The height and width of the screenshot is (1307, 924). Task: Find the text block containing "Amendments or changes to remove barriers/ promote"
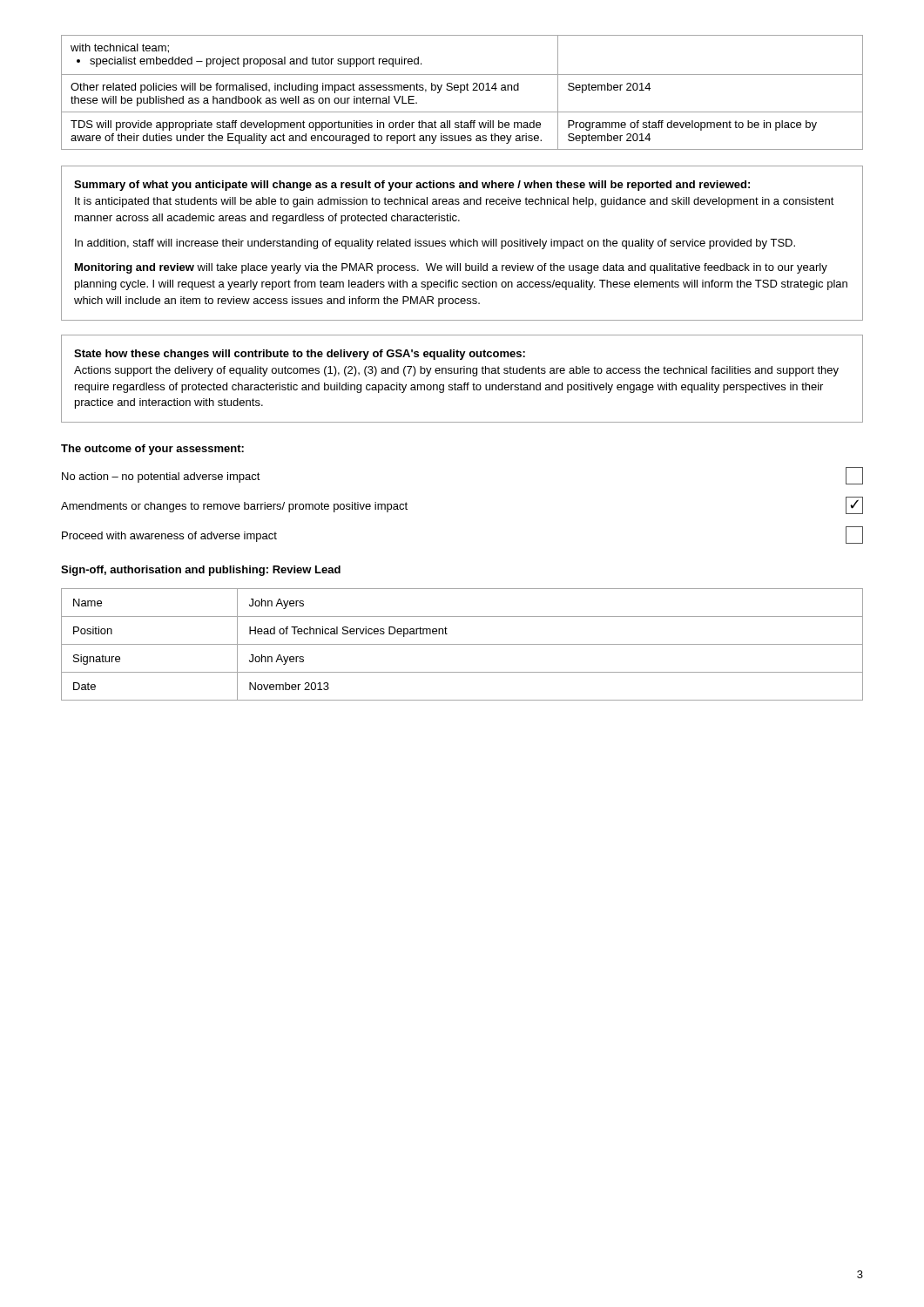pos(234,506)
